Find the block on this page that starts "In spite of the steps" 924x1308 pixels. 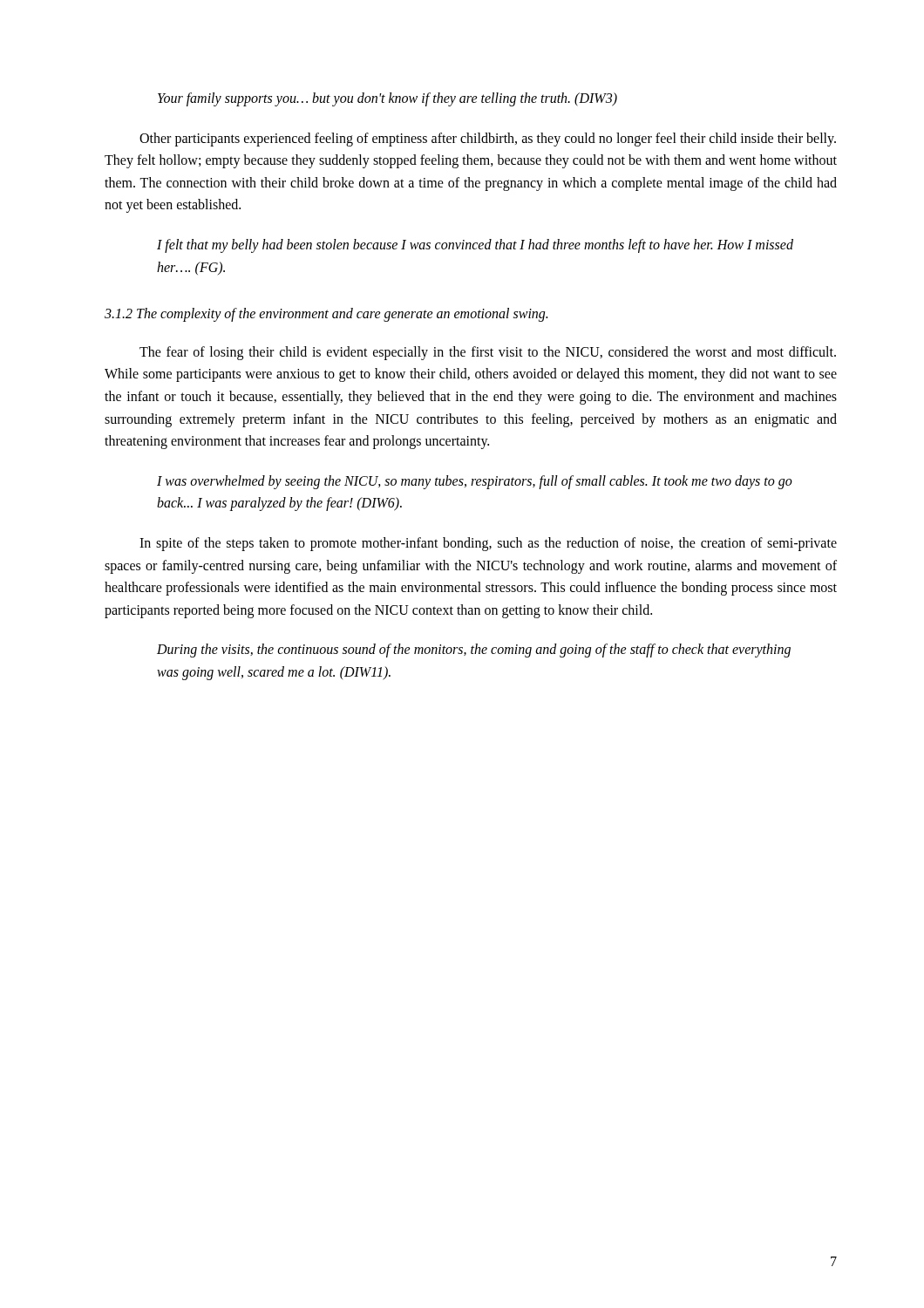[x=471, y=576]
